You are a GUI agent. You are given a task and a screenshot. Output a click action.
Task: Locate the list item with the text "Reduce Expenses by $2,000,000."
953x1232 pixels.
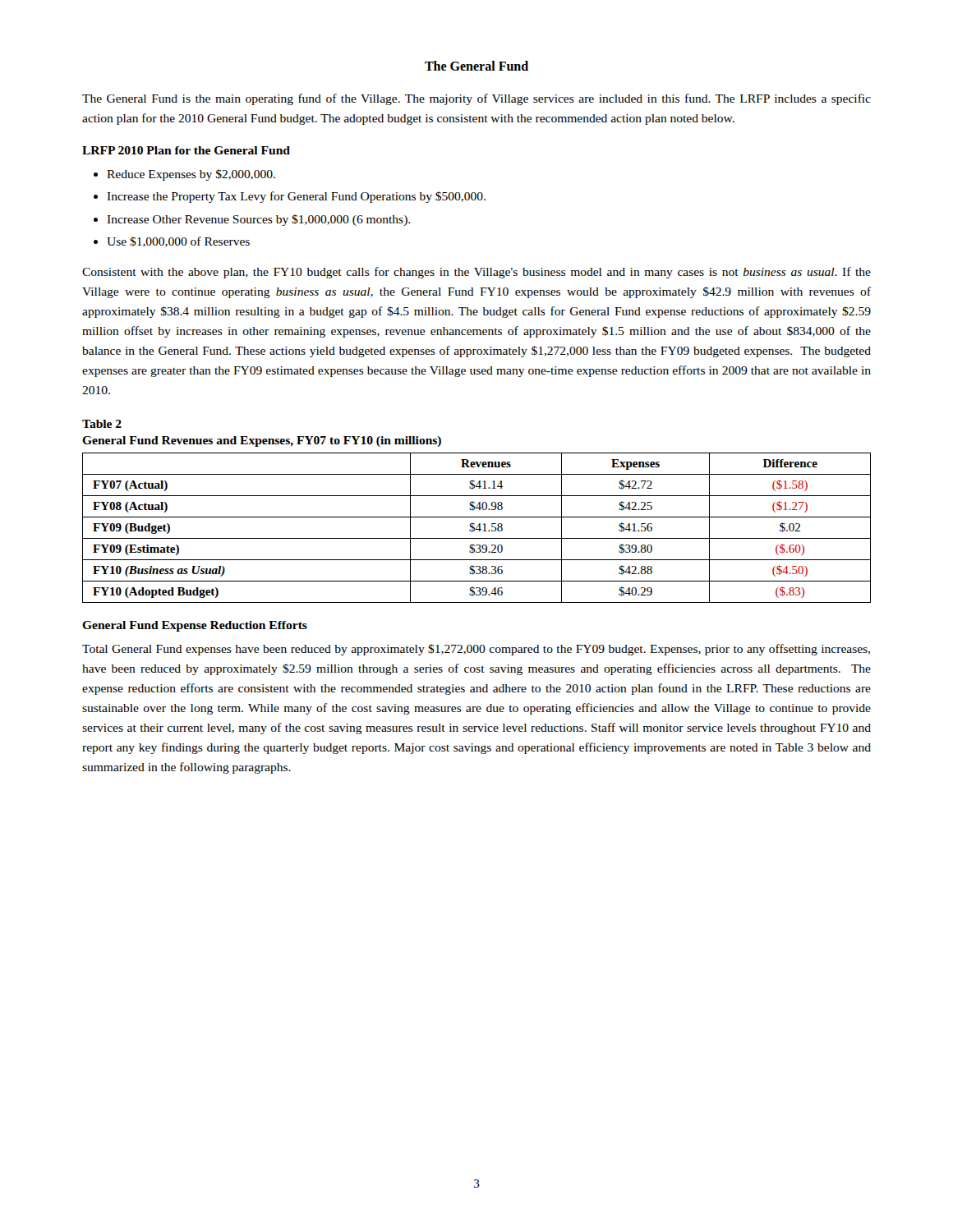(191, 174)
